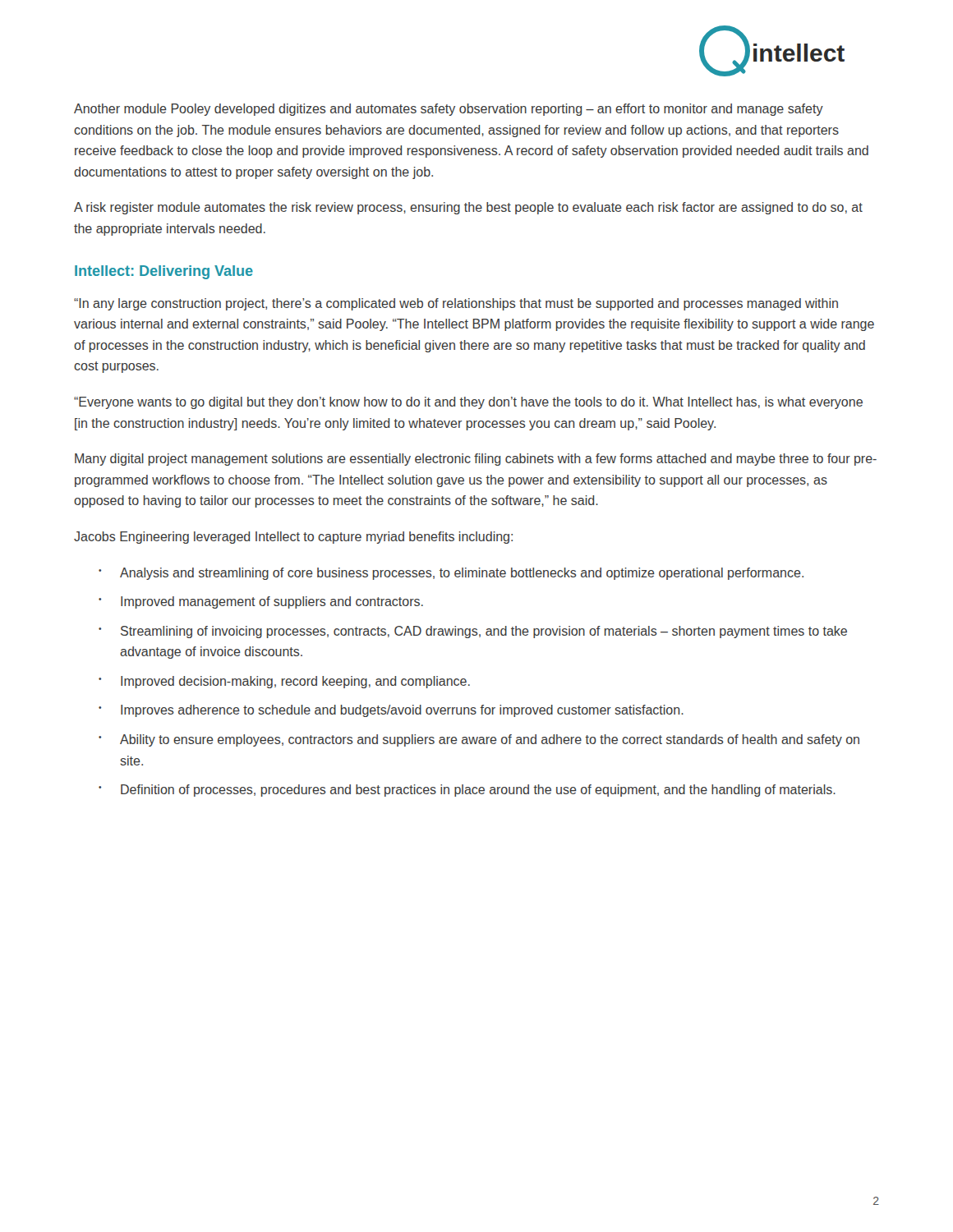Locate the block of text that opens with "• Streamlining of invoicing processes, contracts,"
953x1232 pixels.
489,642
